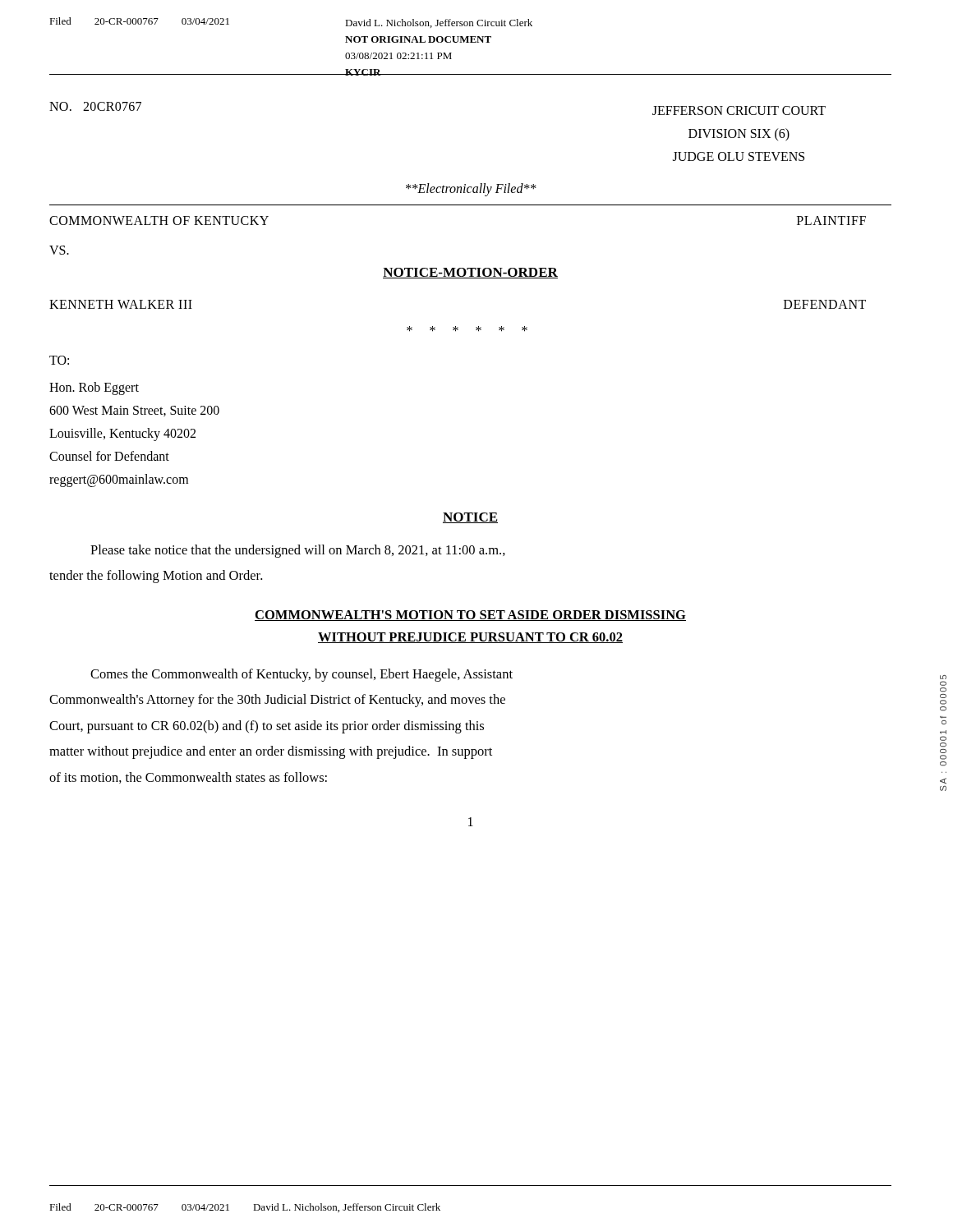Find the section header on this page that starts "COMMONWEALTH'S MOTION TO"
The image size is (953, 1232).
coord(470,626)
